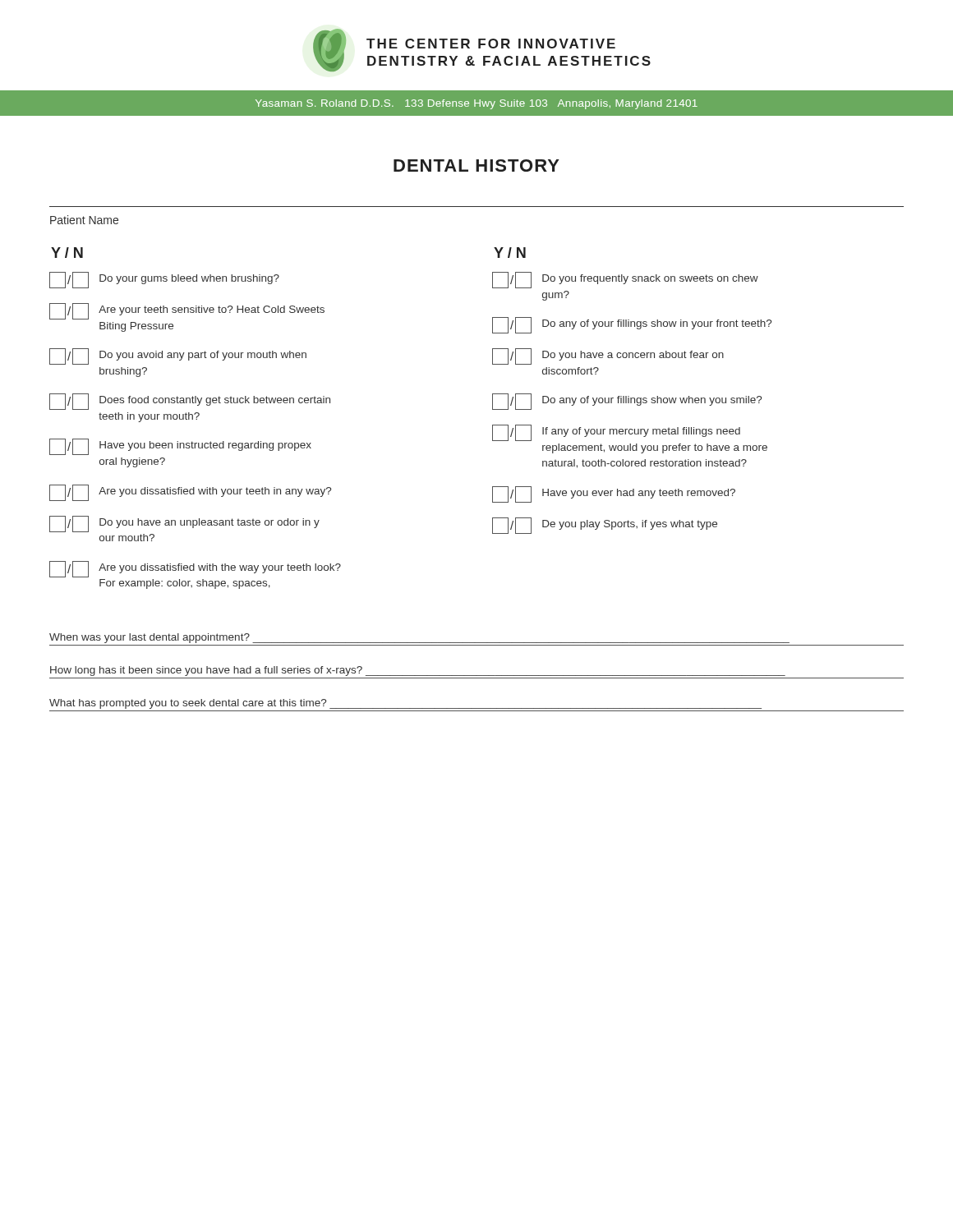Find the block on this page that starts "/ Have you been"
The height and width of the screenshot is (1232, 953).
click(180, 453)
